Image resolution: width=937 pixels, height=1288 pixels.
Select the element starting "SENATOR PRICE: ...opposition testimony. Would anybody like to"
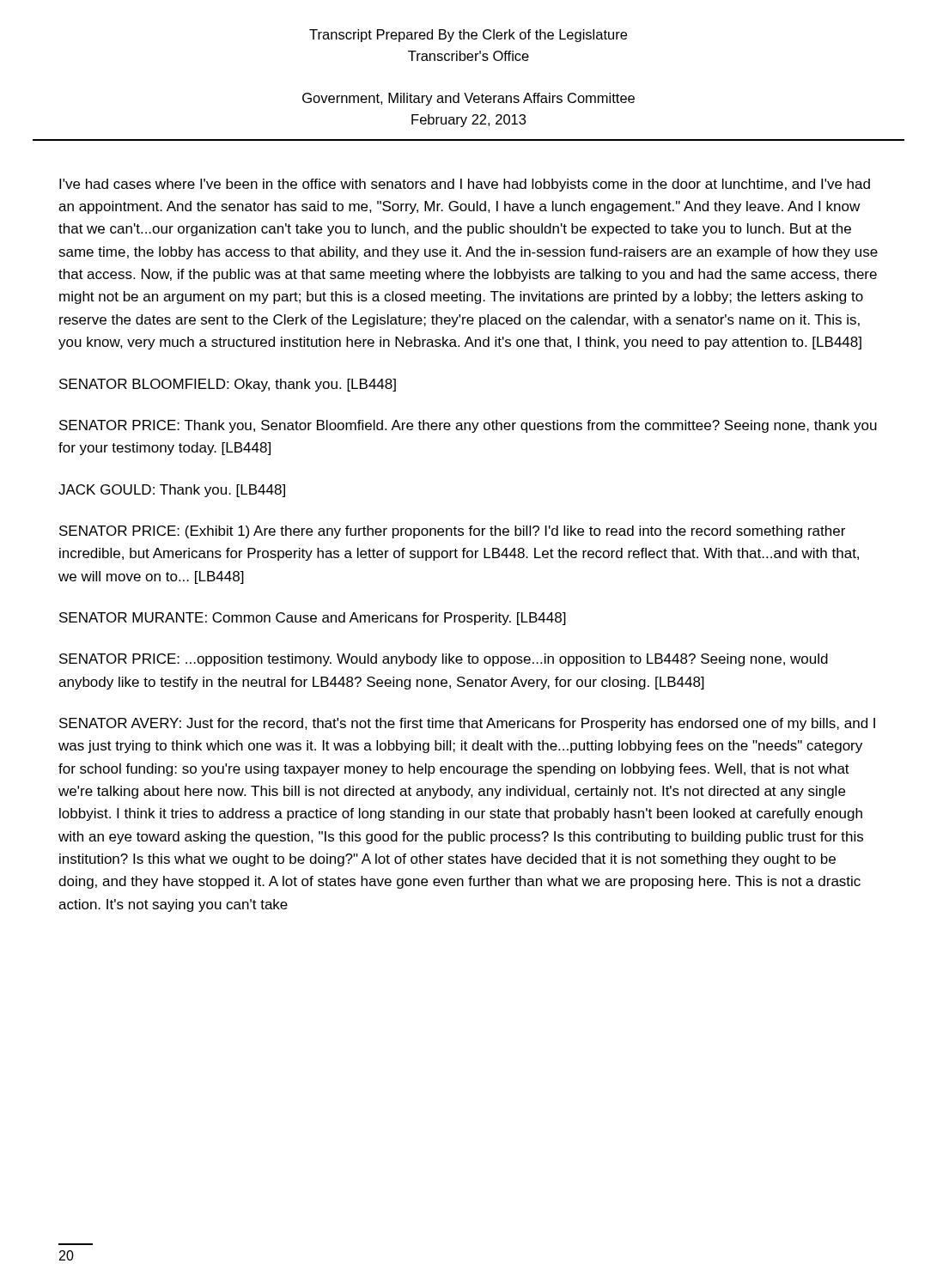click(x=443, y=671)
